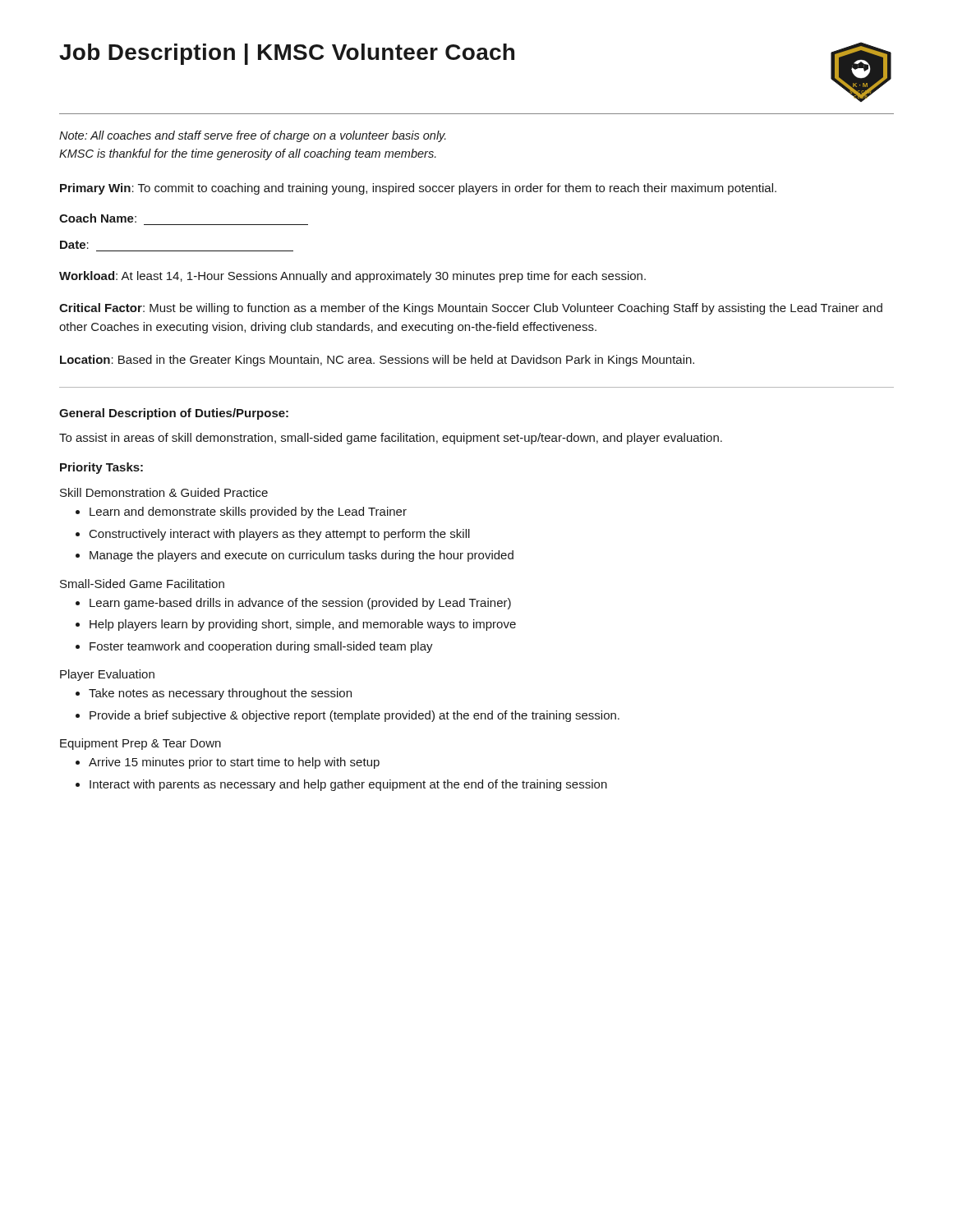This screenshot has height=1232, width=953.
Task: Find the text block containing "To assist in areas"
Action: coord(391,437)
